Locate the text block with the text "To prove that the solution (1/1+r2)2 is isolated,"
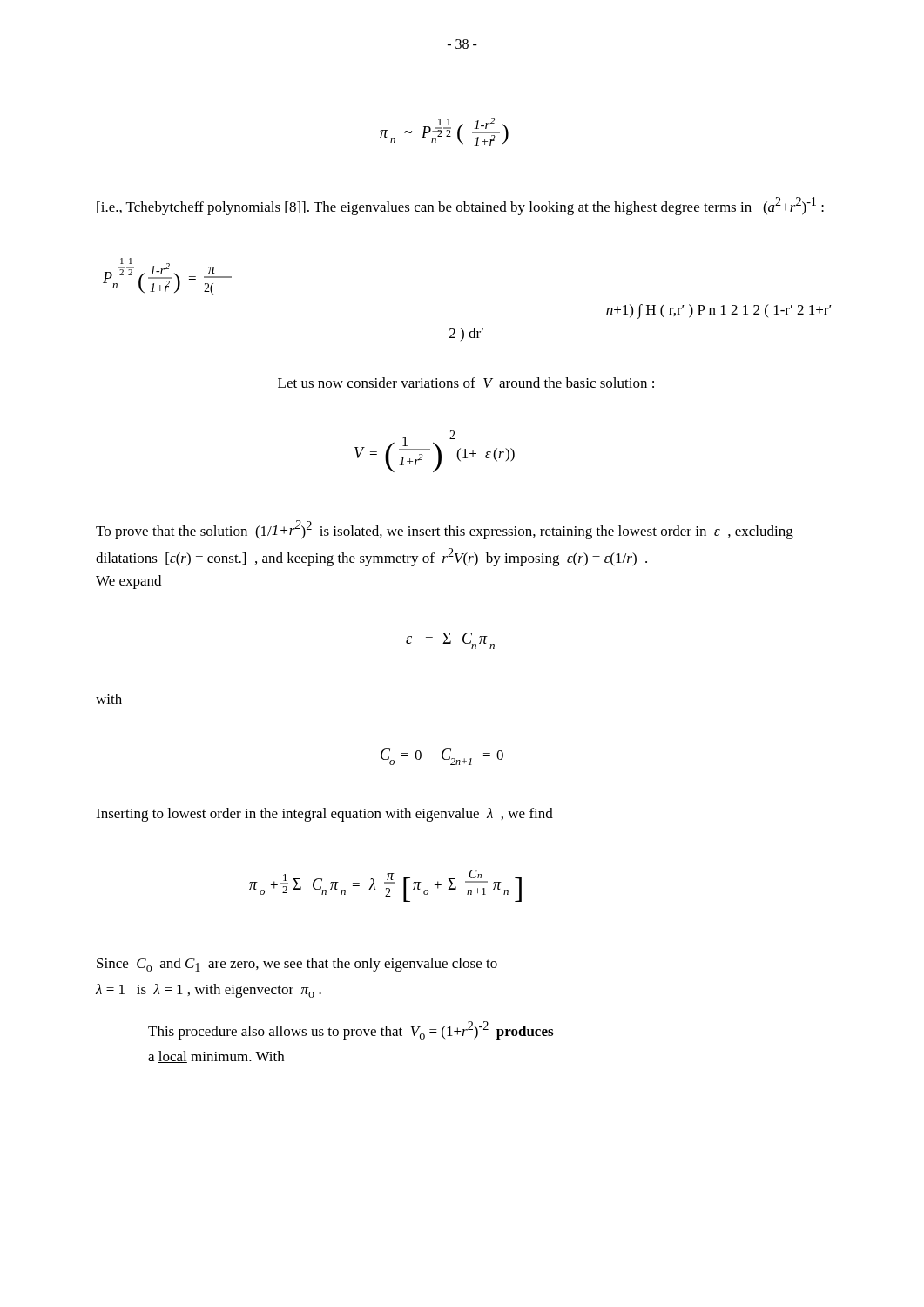This screenshot has height=1307, width=924. click(444, 554)
